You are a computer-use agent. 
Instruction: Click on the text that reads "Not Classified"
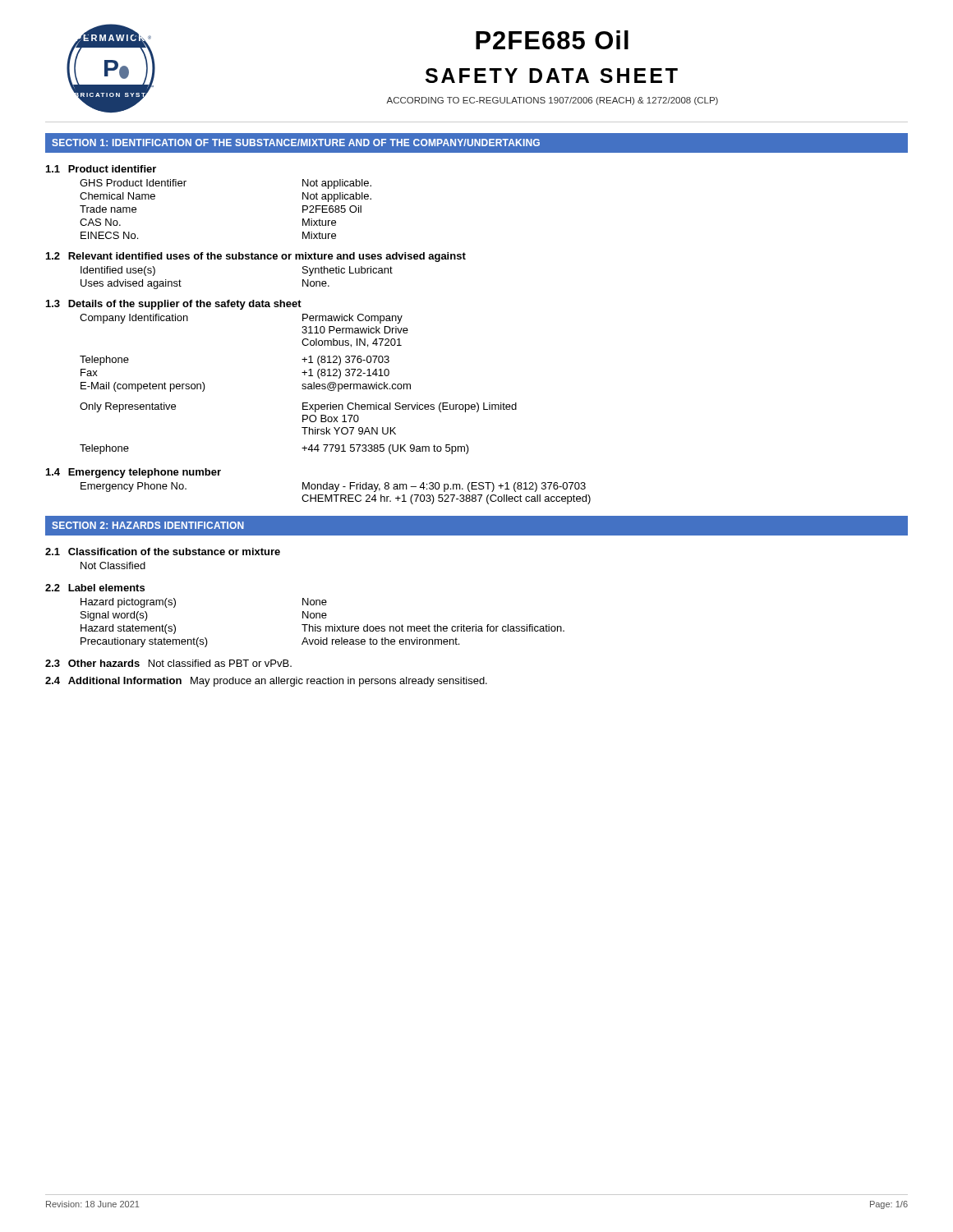(113, 565)
